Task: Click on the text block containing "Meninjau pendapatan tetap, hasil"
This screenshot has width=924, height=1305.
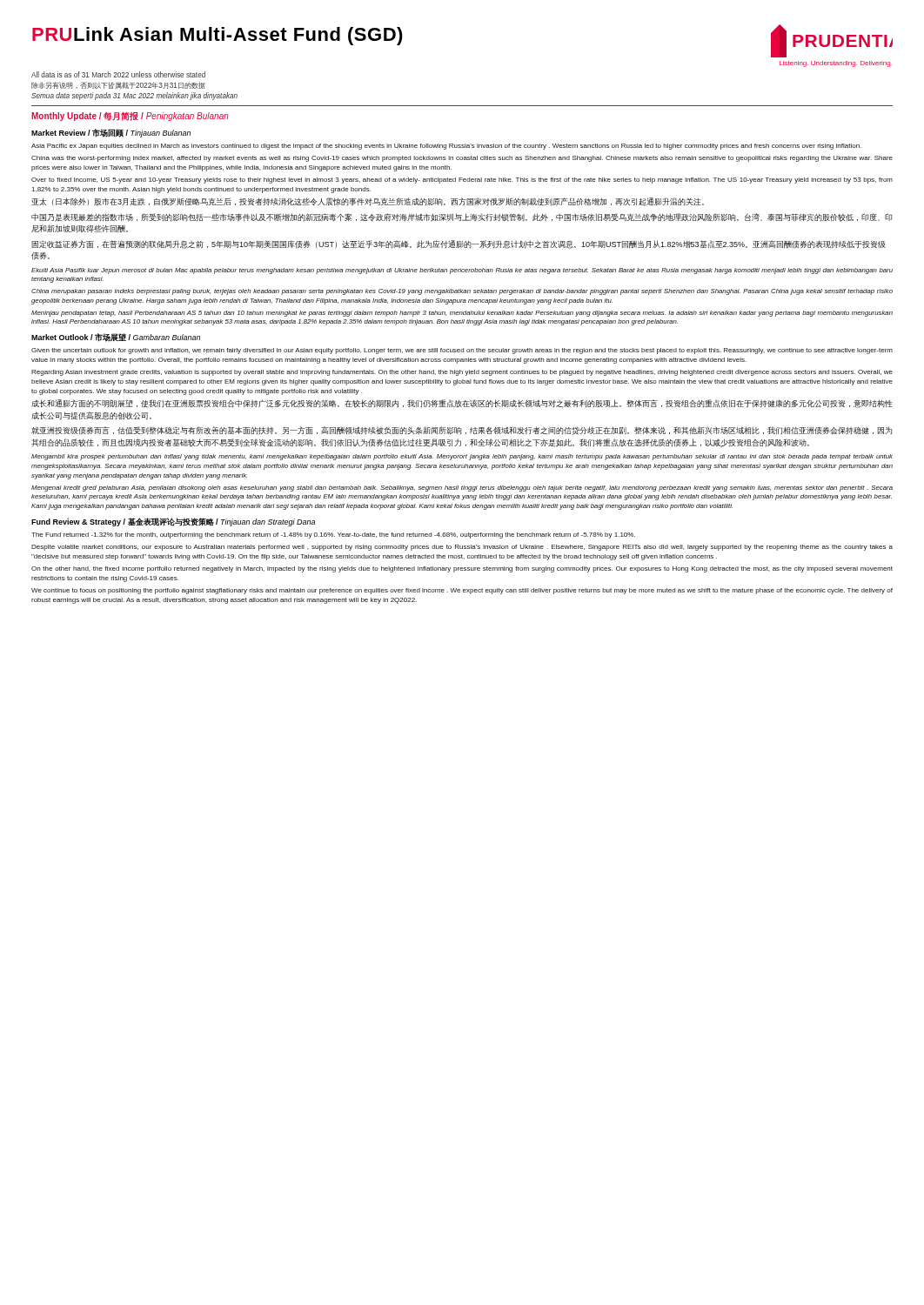Action: 462,317
